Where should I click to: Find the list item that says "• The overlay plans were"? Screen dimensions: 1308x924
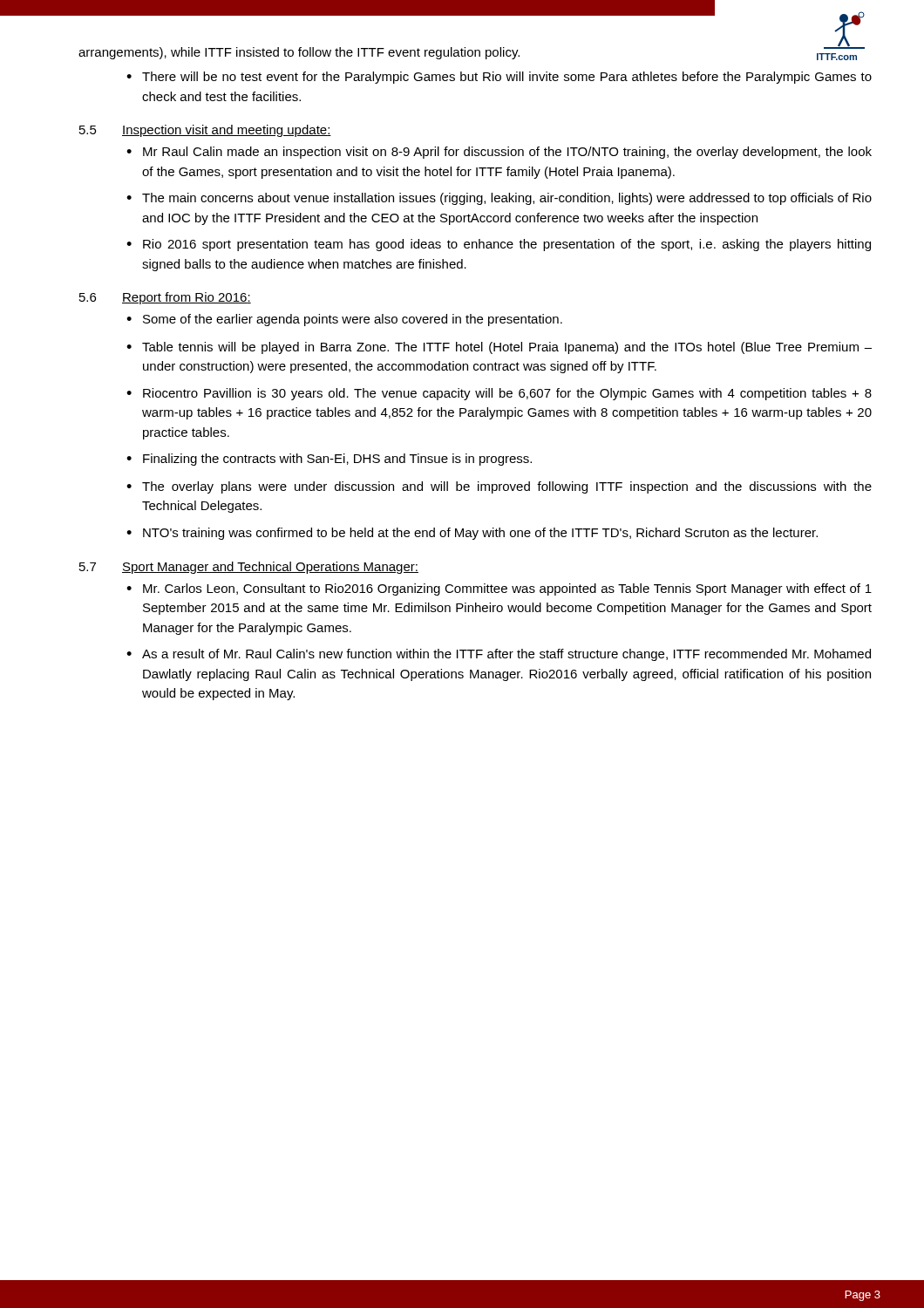(499, 496)
